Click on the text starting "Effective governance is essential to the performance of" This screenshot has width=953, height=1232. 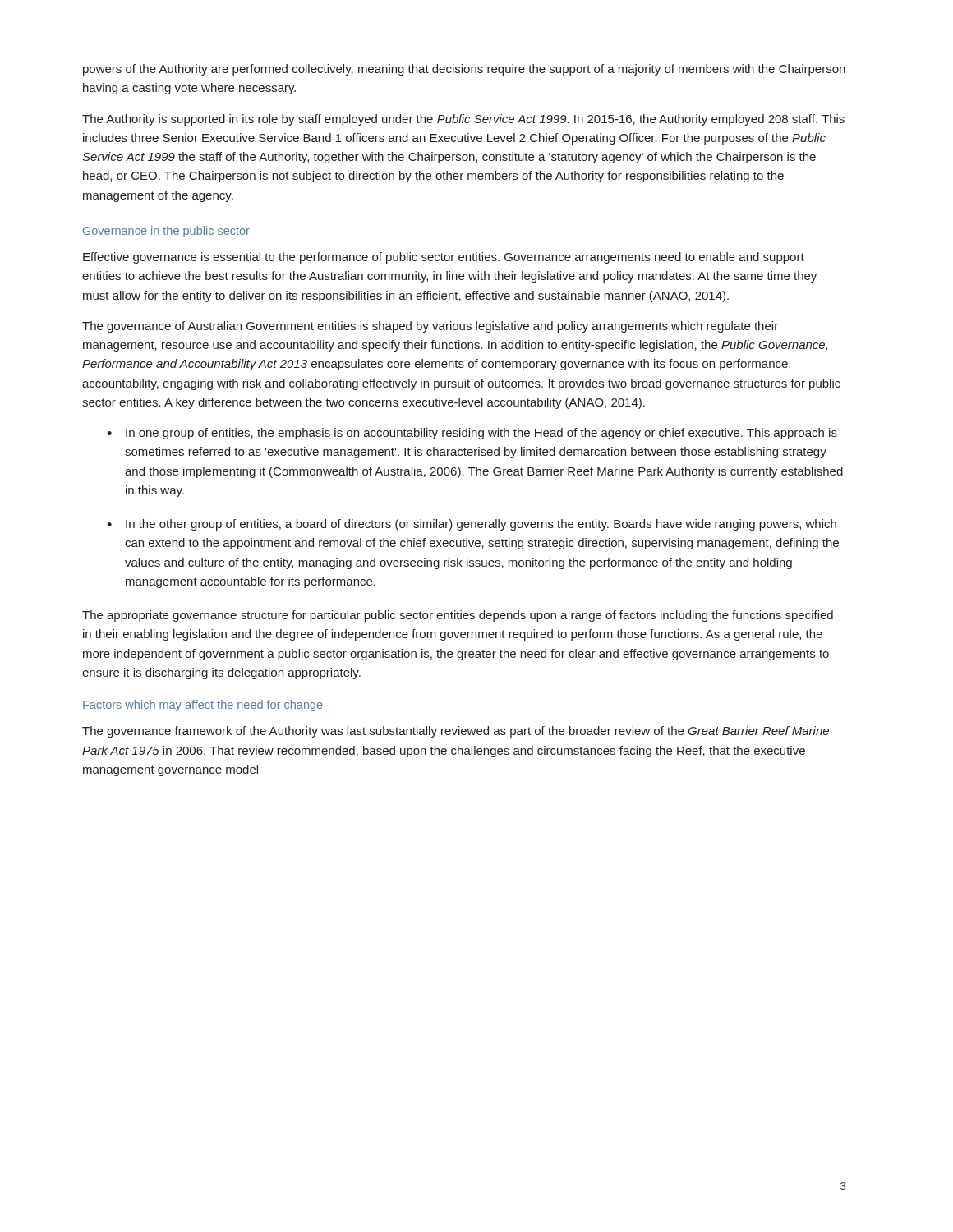pos(450,276)
